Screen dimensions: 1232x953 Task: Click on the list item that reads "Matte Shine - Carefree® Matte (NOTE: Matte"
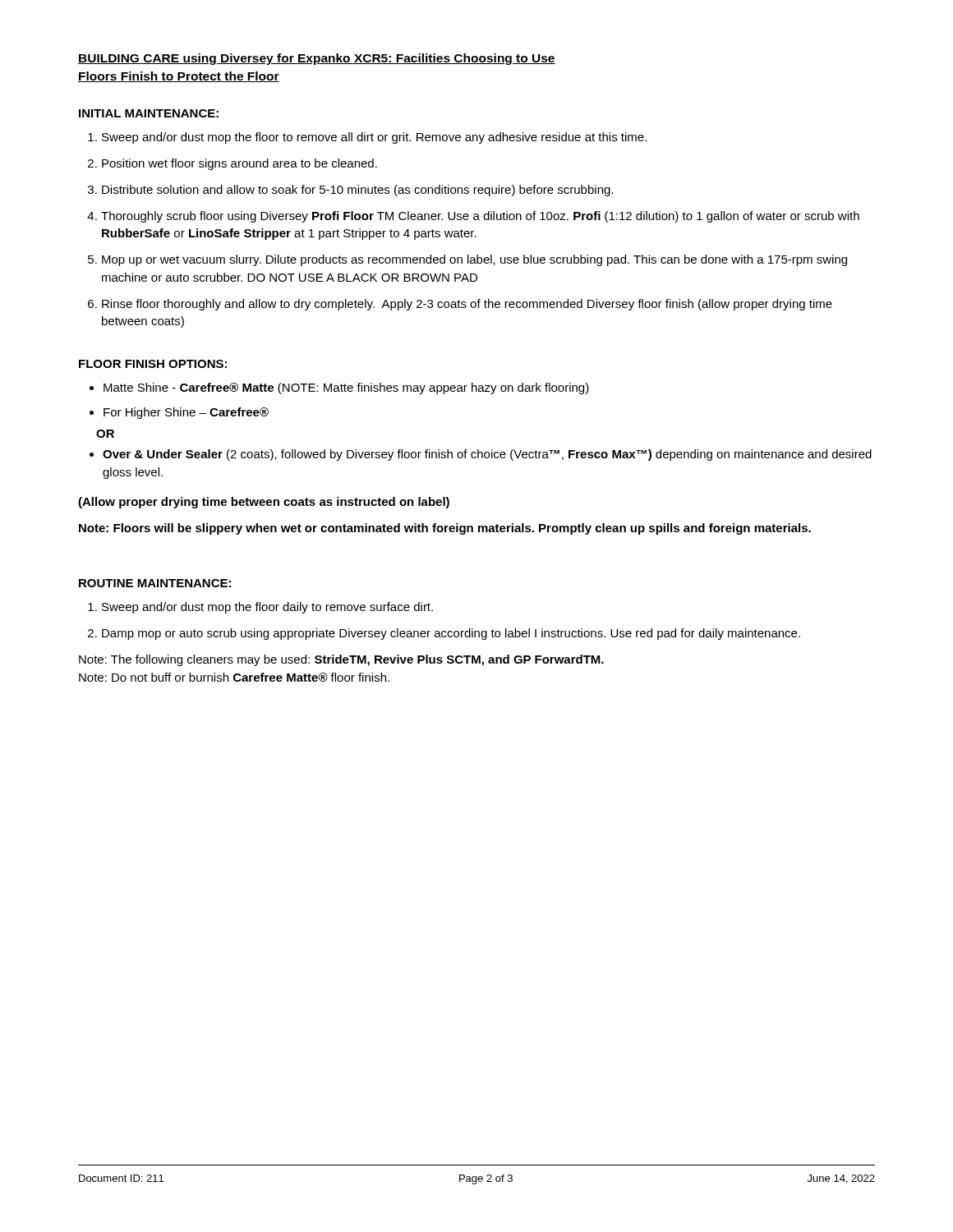[346, 387]
